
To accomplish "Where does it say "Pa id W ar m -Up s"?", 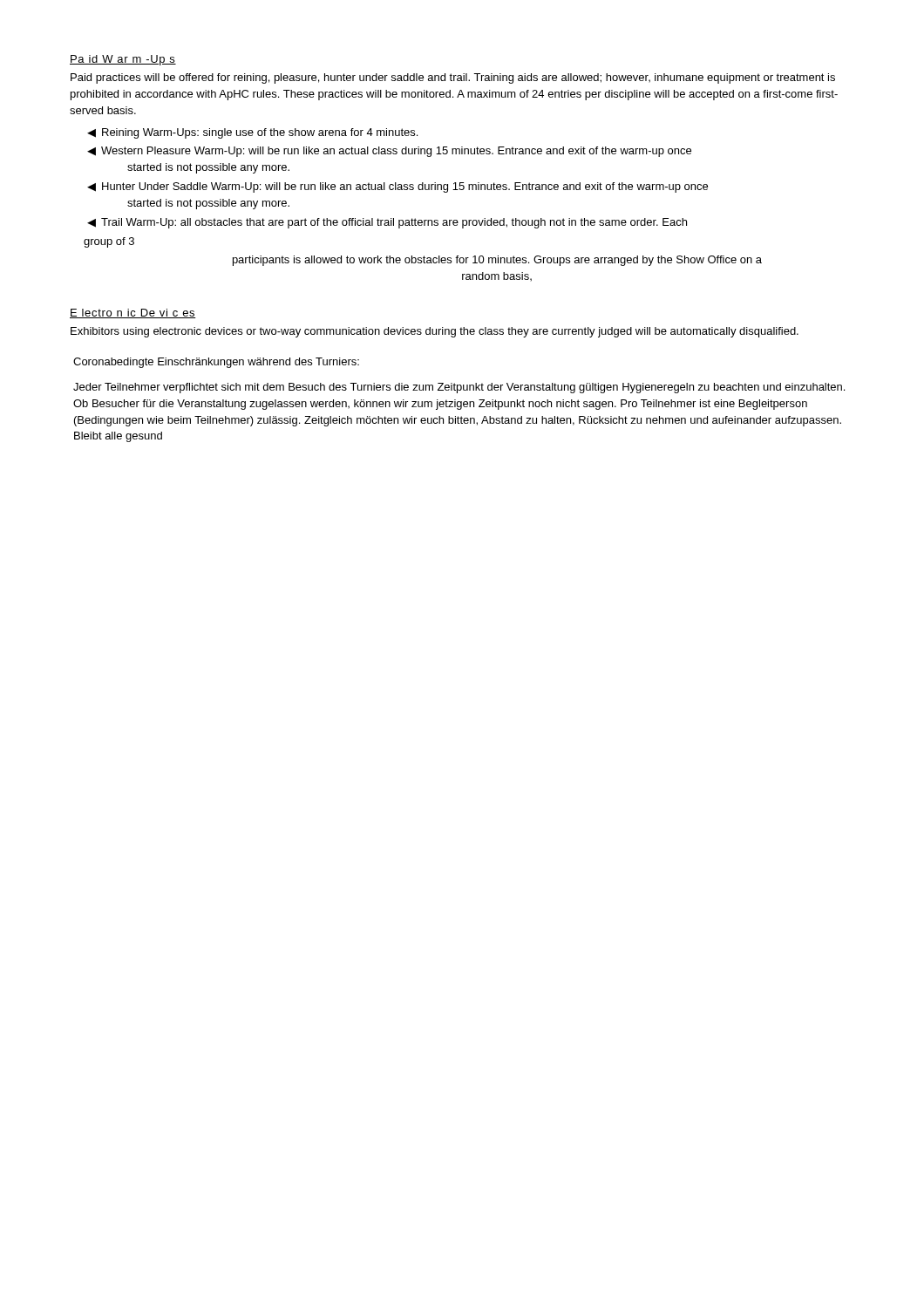I will (x=123, y=59).
